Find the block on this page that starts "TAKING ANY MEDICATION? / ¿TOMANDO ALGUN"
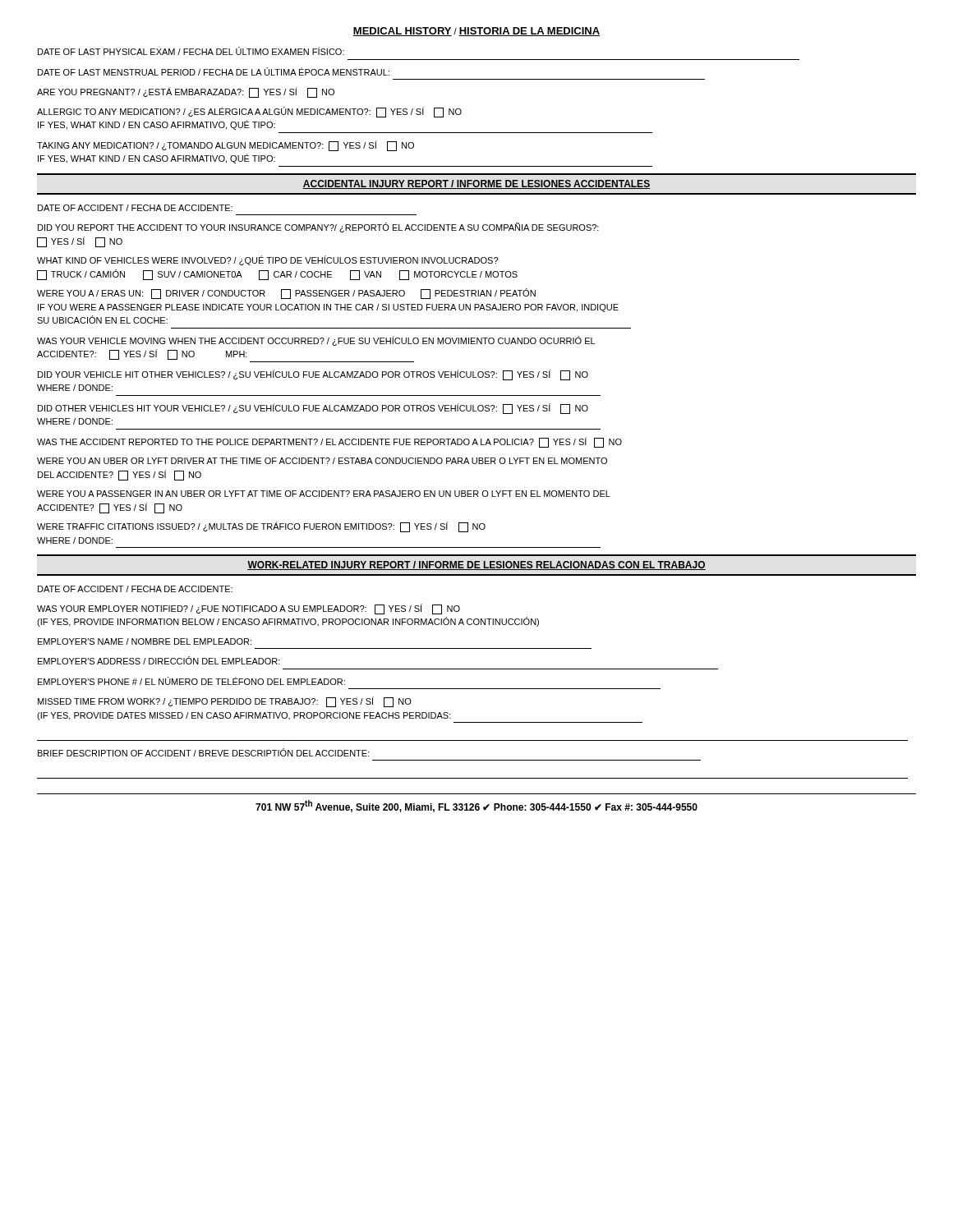 pyautogui.click(x=344, y=153)
